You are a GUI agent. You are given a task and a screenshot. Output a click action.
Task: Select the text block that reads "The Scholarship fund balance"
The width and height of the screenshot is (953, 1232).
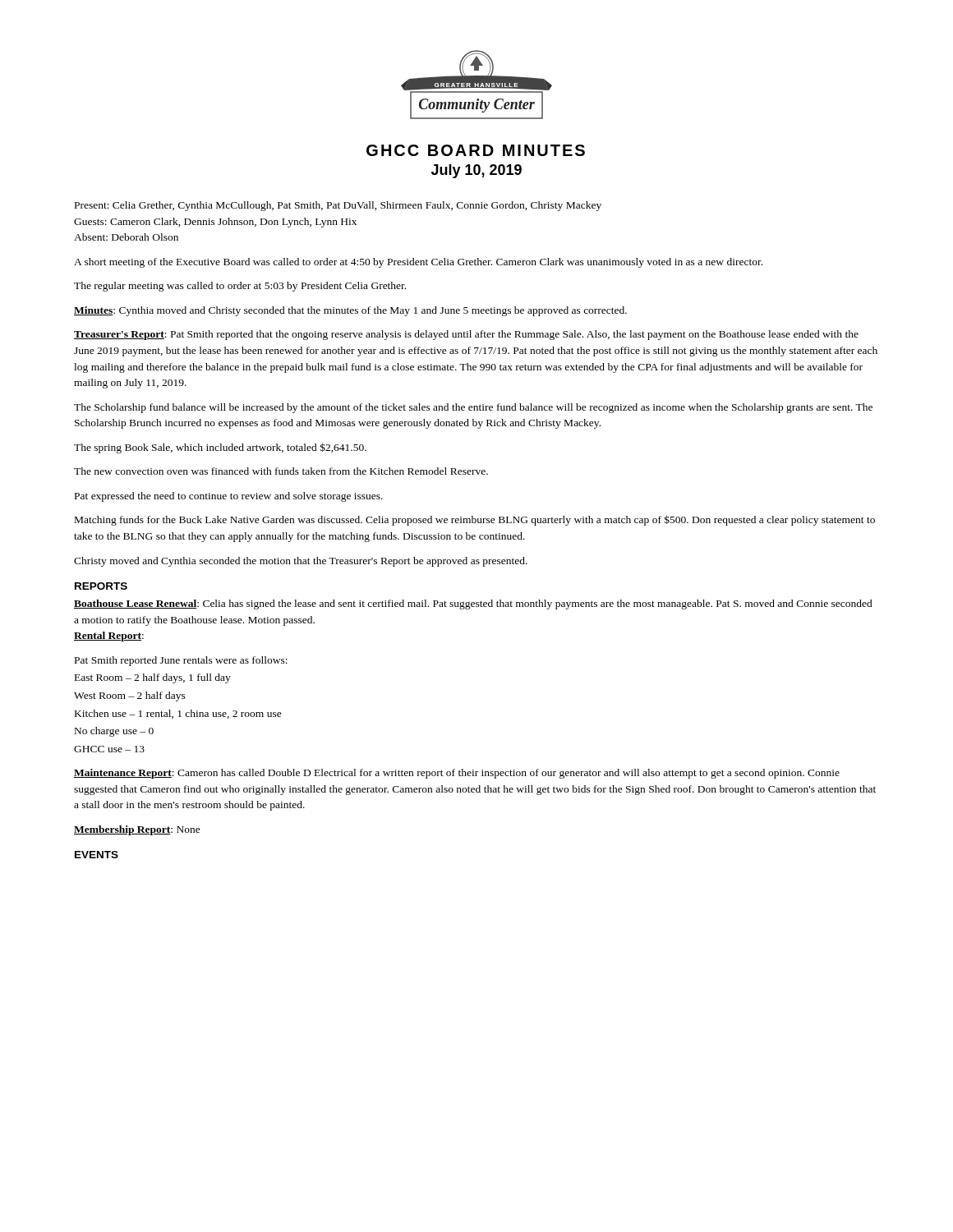[476, 415]
